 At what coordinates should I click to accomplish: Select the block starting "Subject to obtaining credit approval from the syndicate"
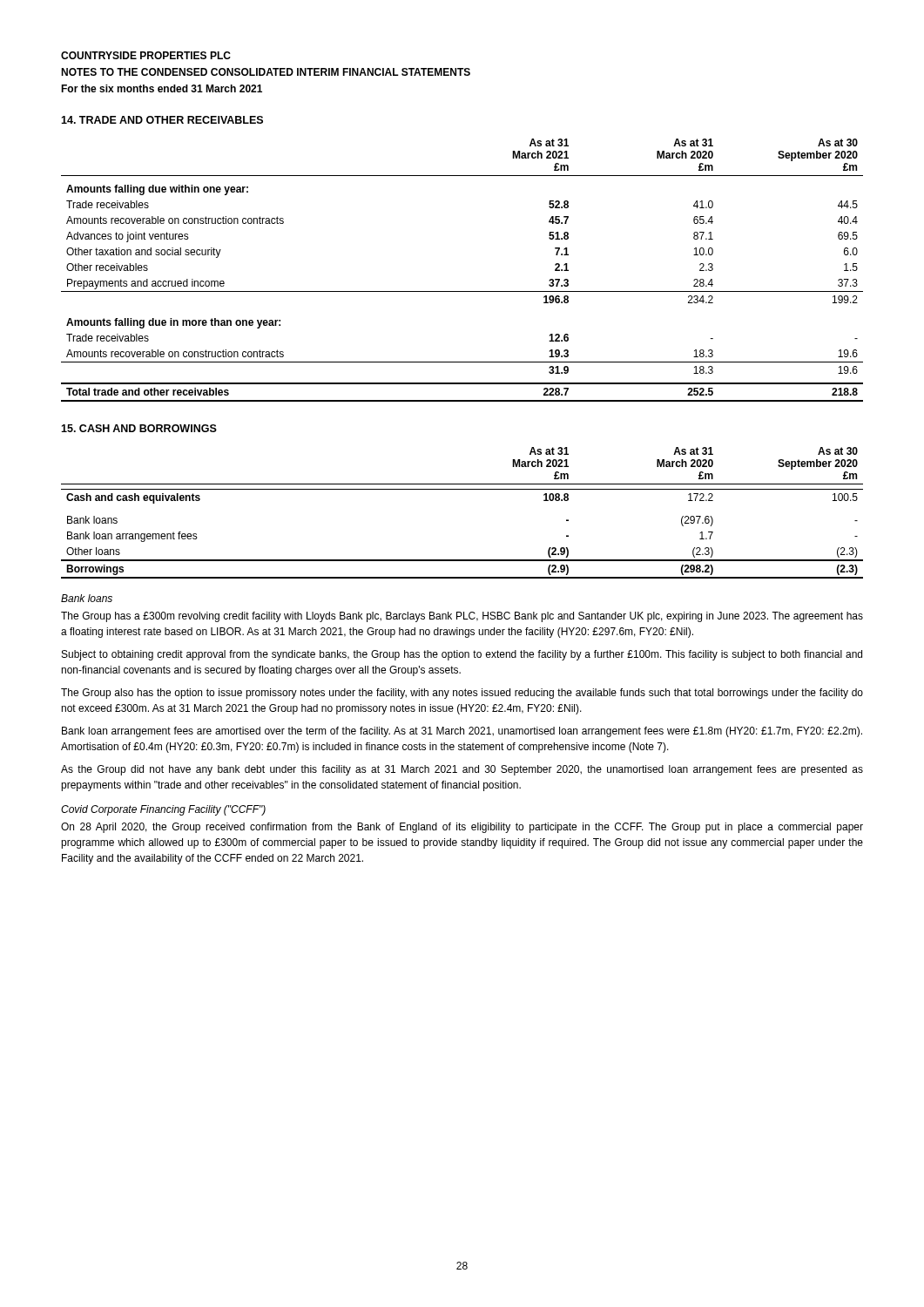click(x=462, y=662)
